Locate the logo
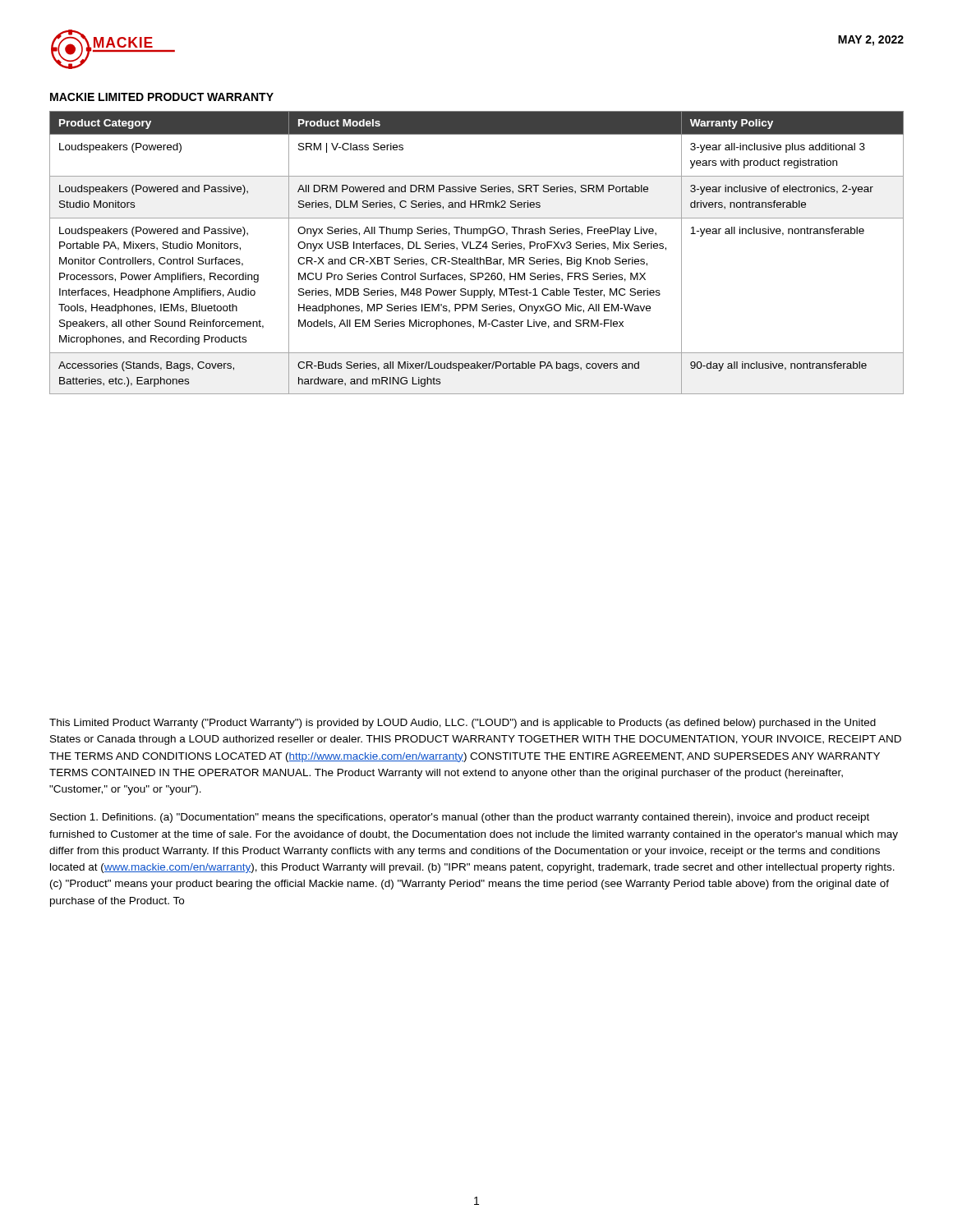 coord(115,51)
